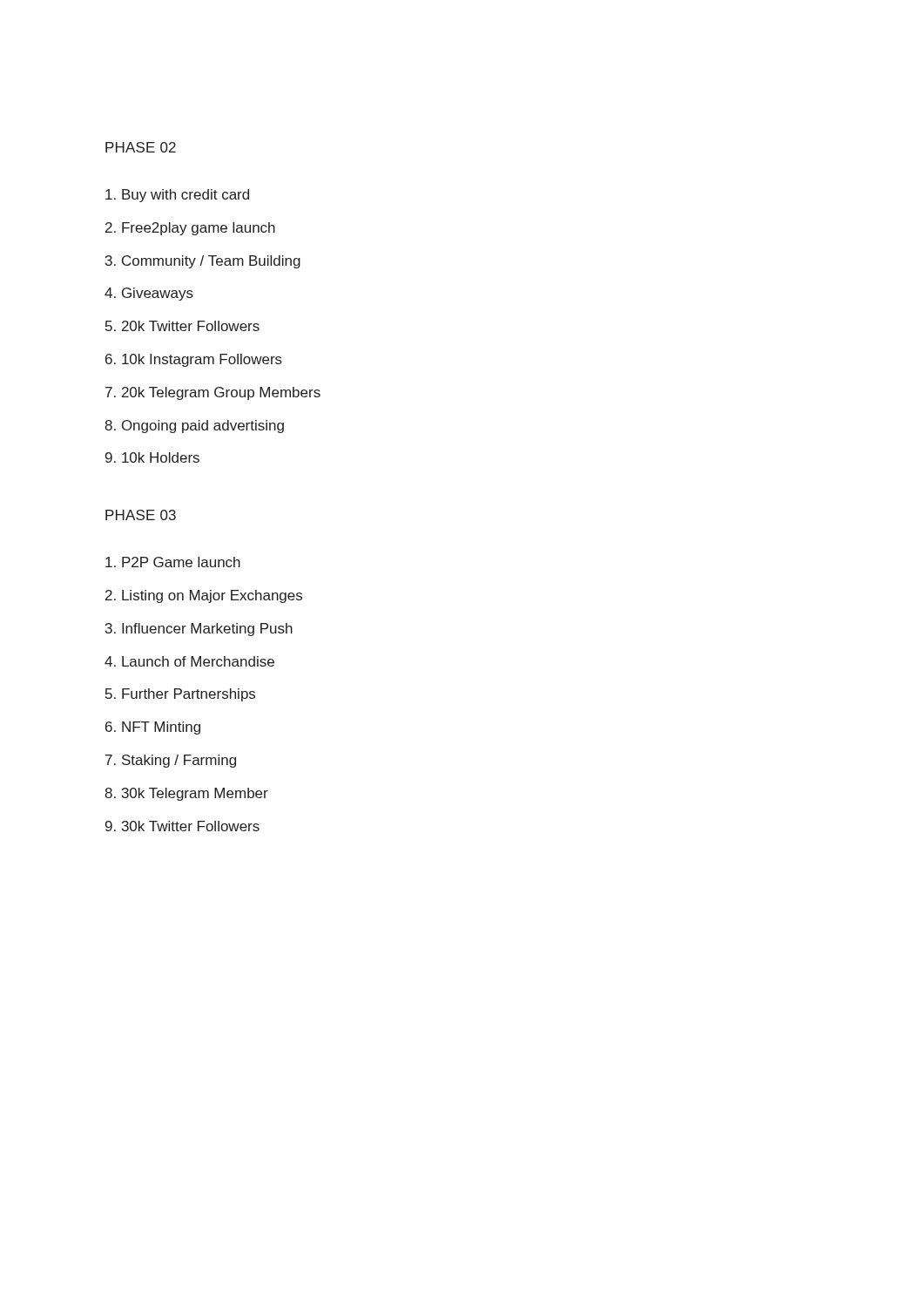Find the list item that reads "6. NFT Minting"
Screen dimensions: 1307x924
point(153,727)
